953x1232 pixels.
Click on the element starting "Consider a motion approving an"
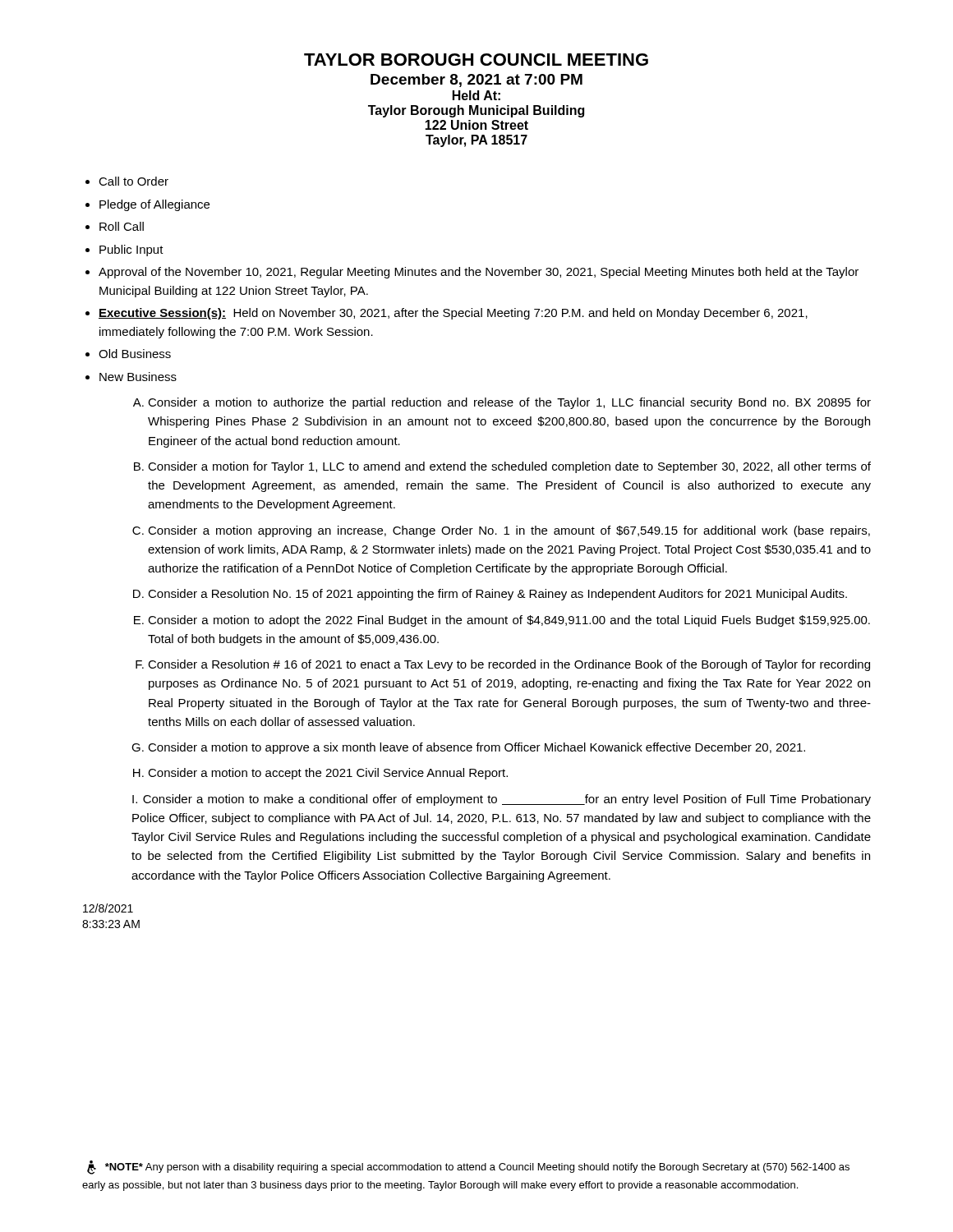509,549
